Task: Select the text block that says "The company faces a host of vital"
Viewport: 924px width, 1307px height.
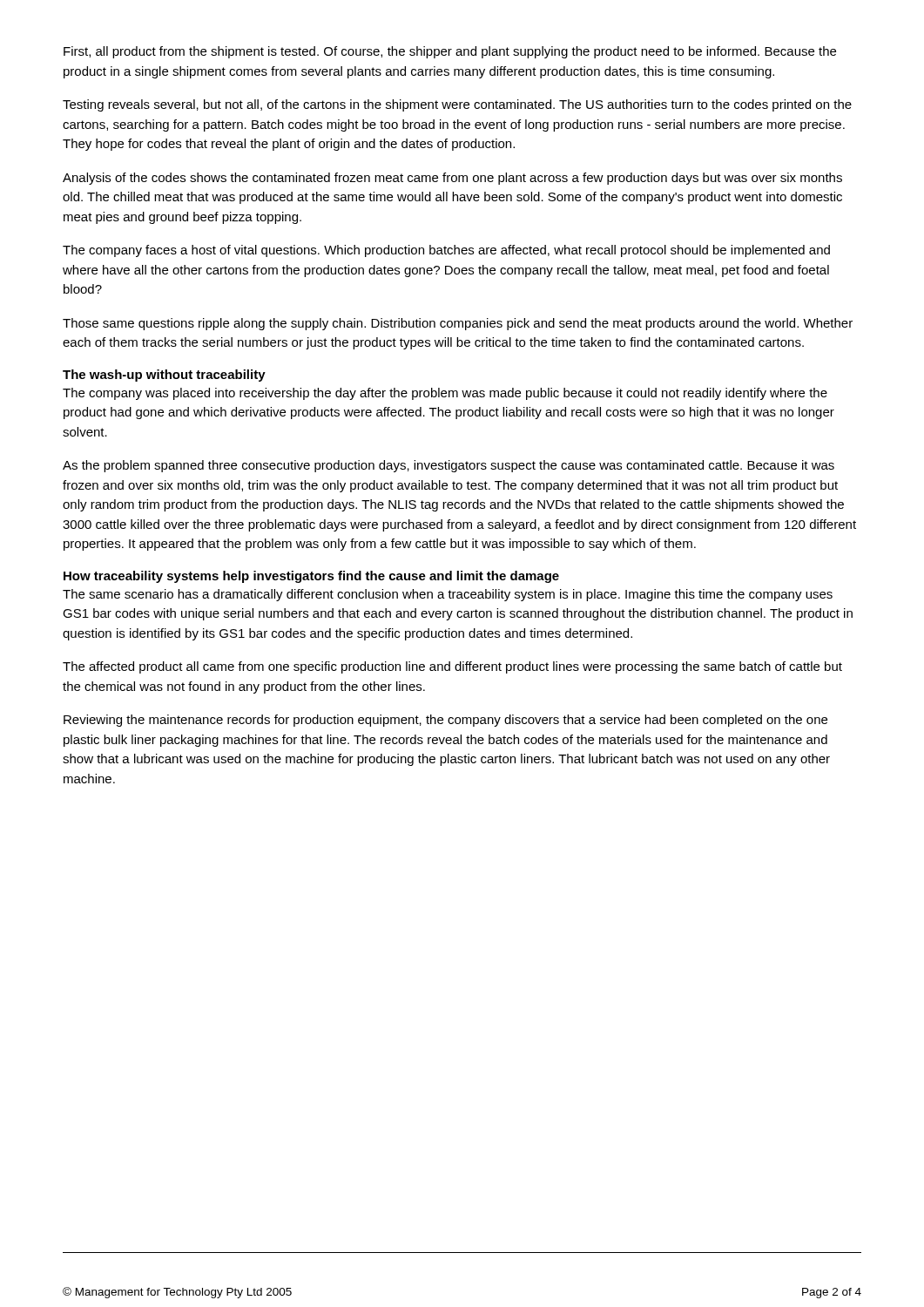Action: point(447,269)
